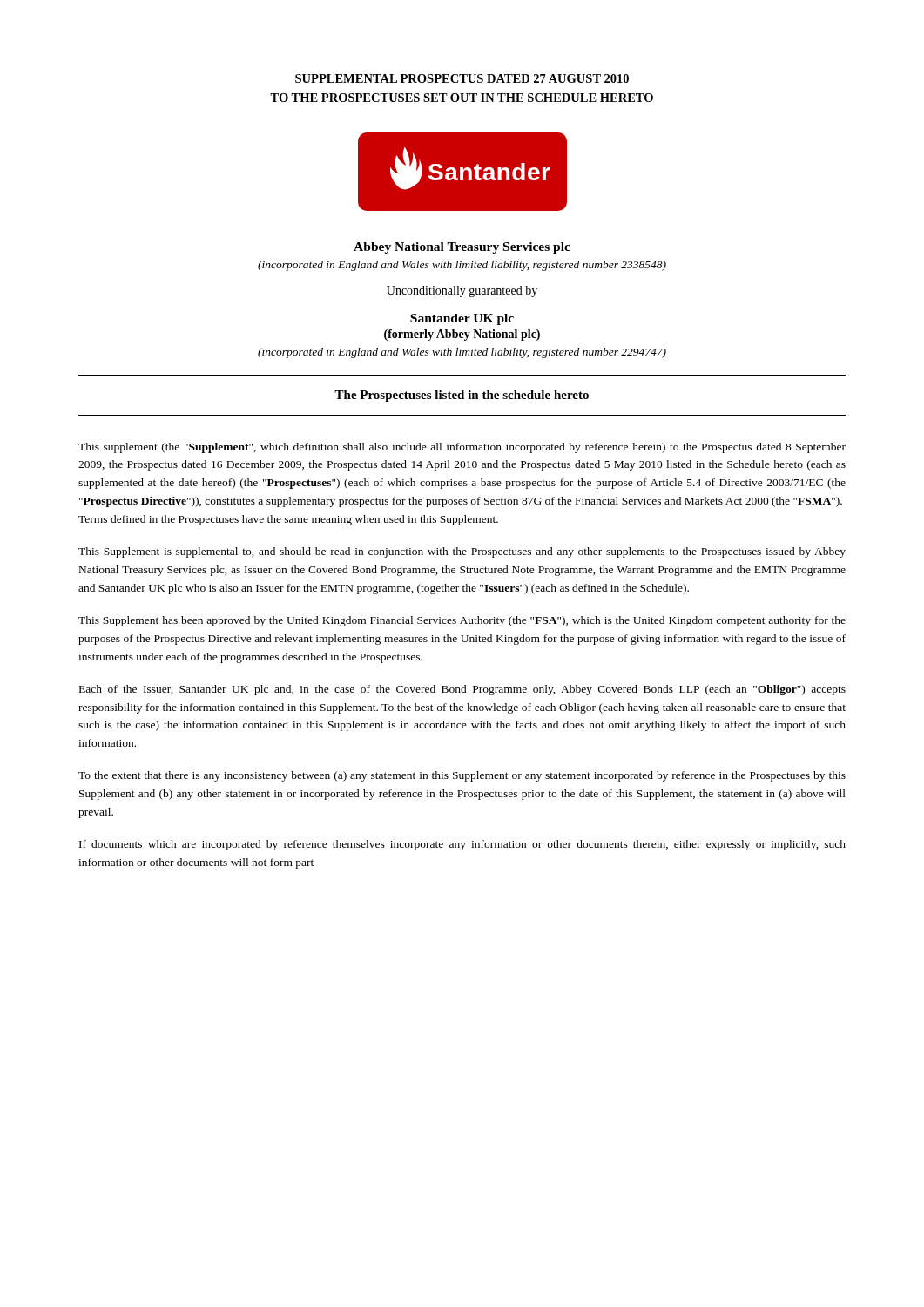The image size is (924, 1307).
Task: Click on the text block with the text "This supplement (the"
Action: point(462,483)
